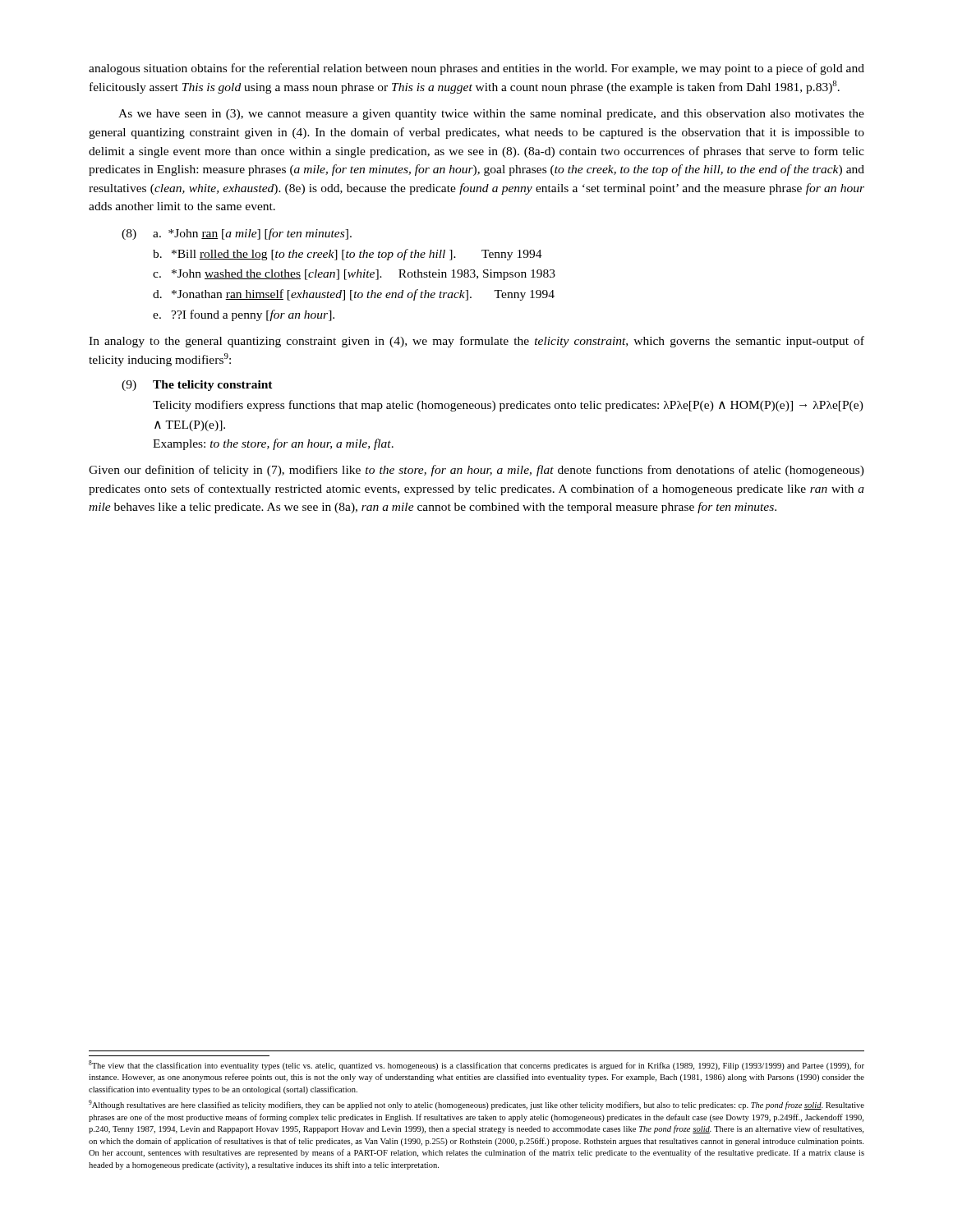Select the text block starting "analogous situation obtains for the referential relation"
The height and width of the screenshot is (1232, 953).
(x=476, y=78)
